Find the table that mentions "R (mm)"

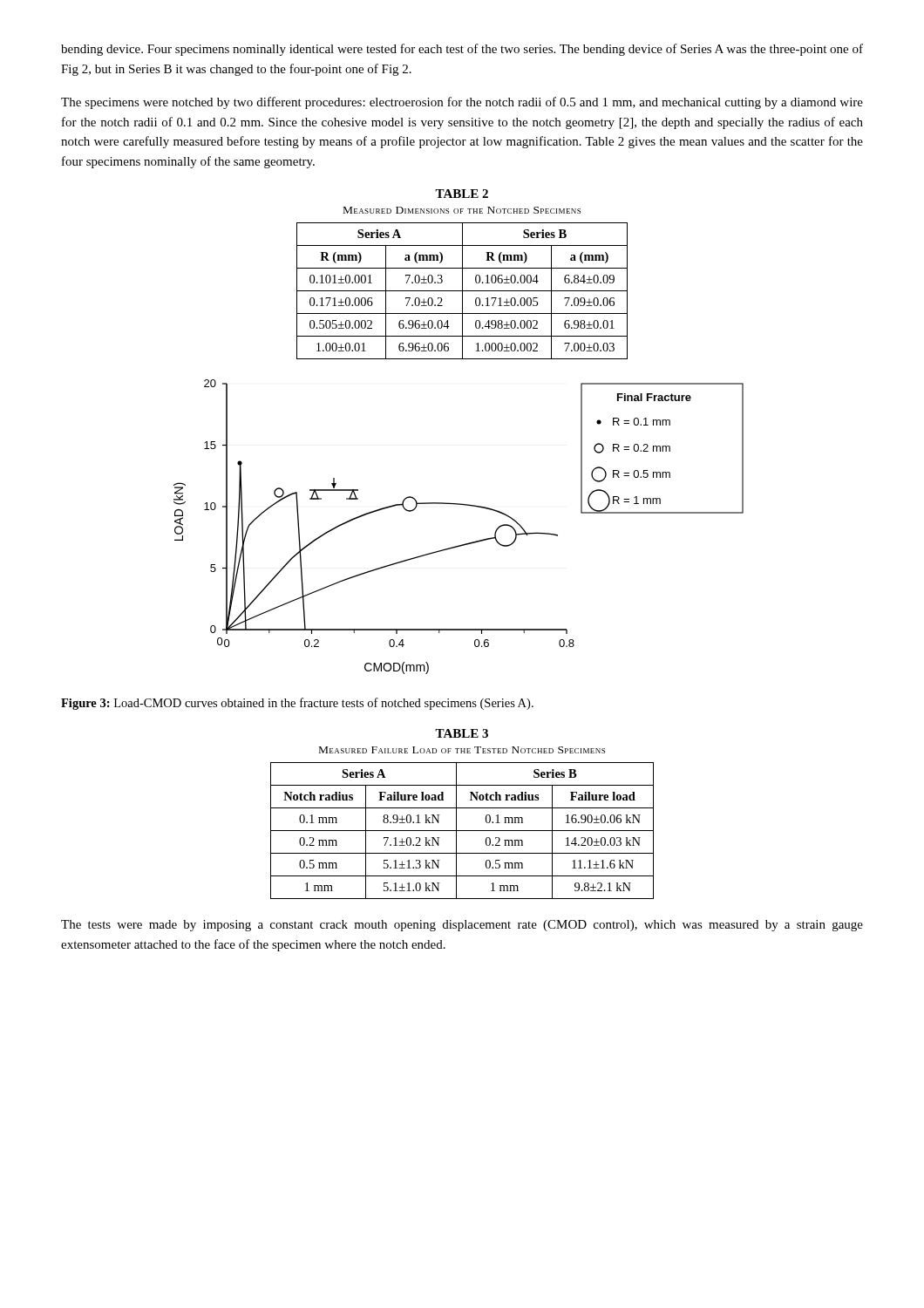click(462, 291)
